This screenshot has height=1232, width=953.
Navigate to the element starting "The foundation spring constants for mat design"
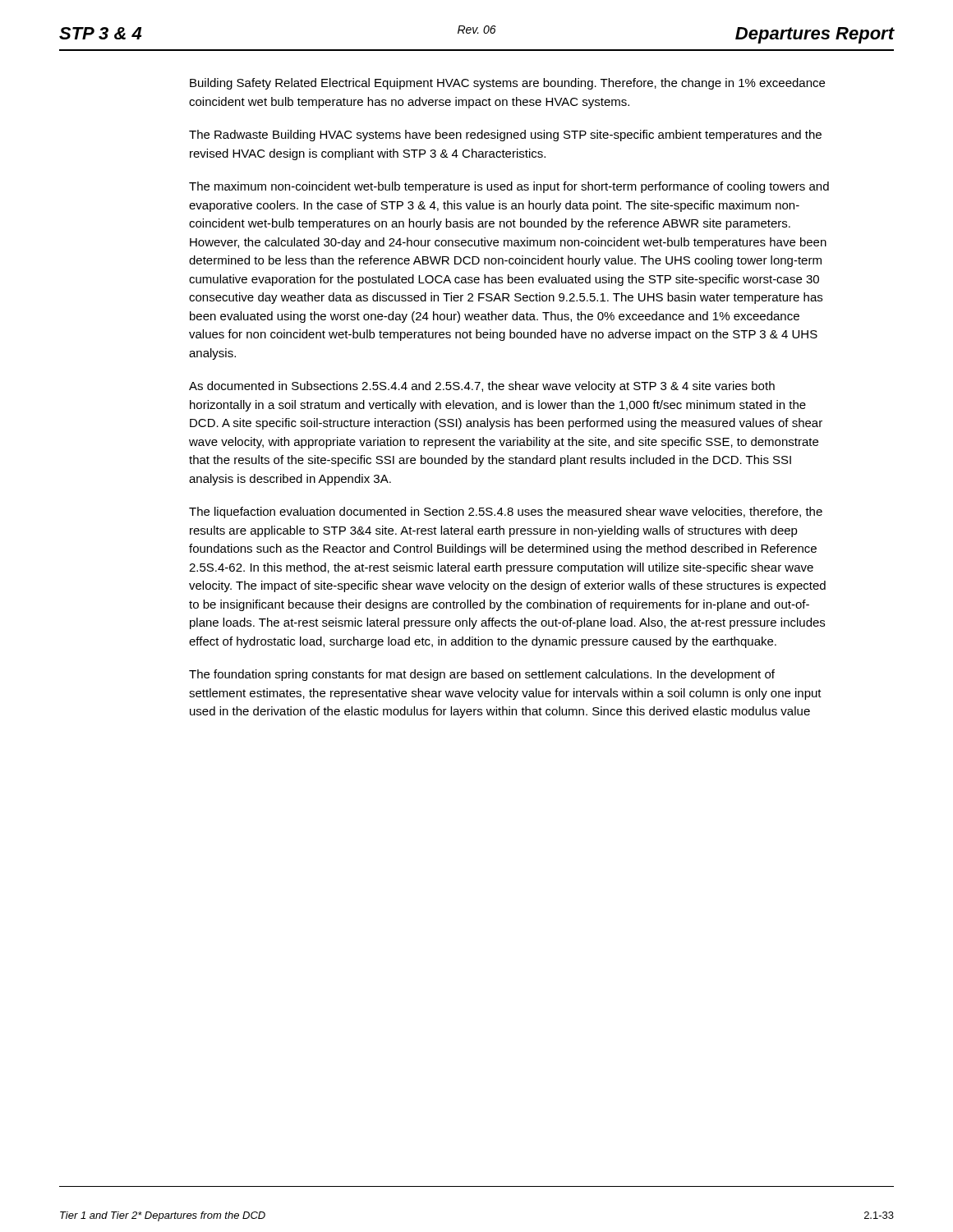click(x=509, y=693)
